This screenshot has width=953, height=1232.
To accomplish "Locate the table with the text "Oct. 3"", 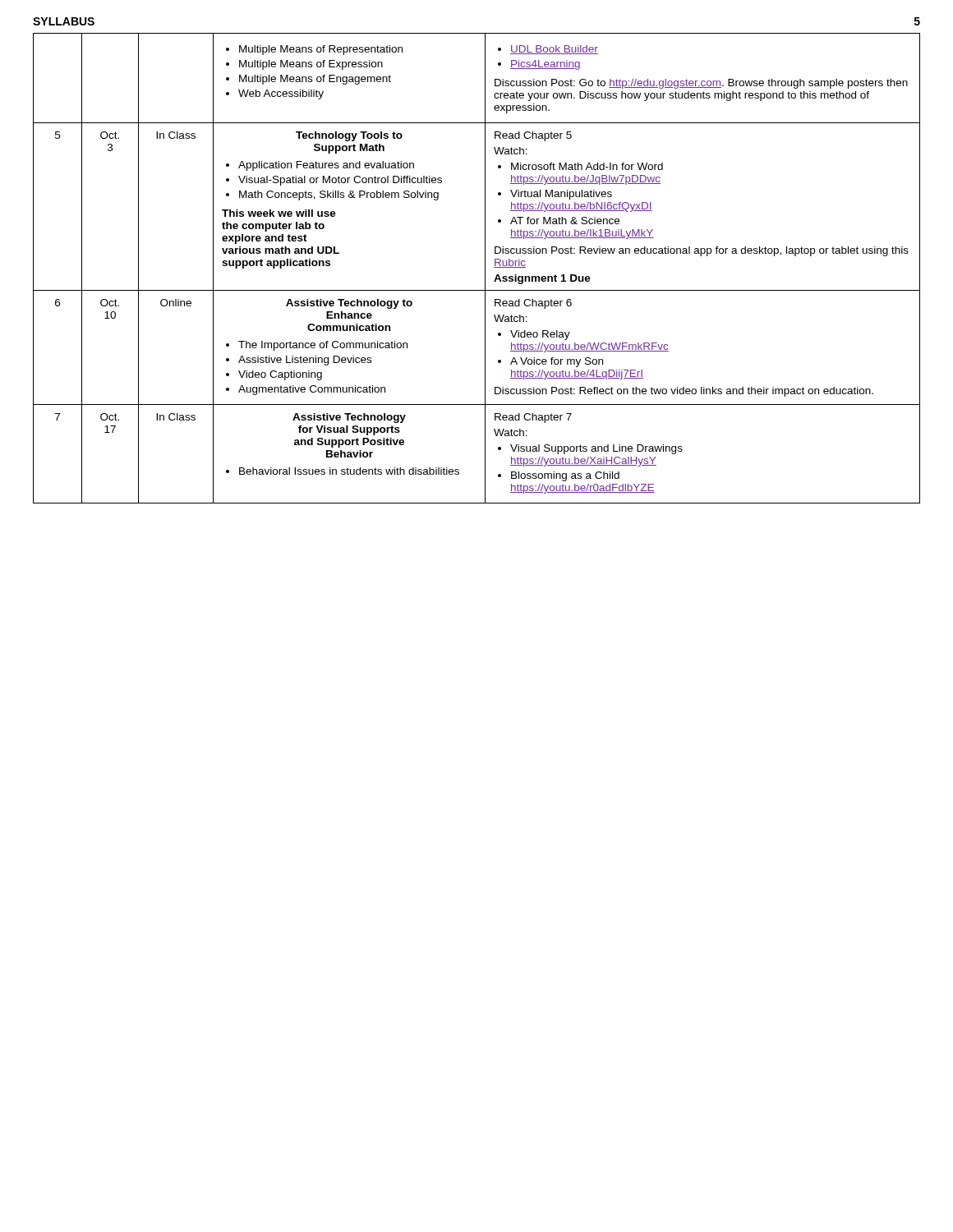I will [476, 268].
